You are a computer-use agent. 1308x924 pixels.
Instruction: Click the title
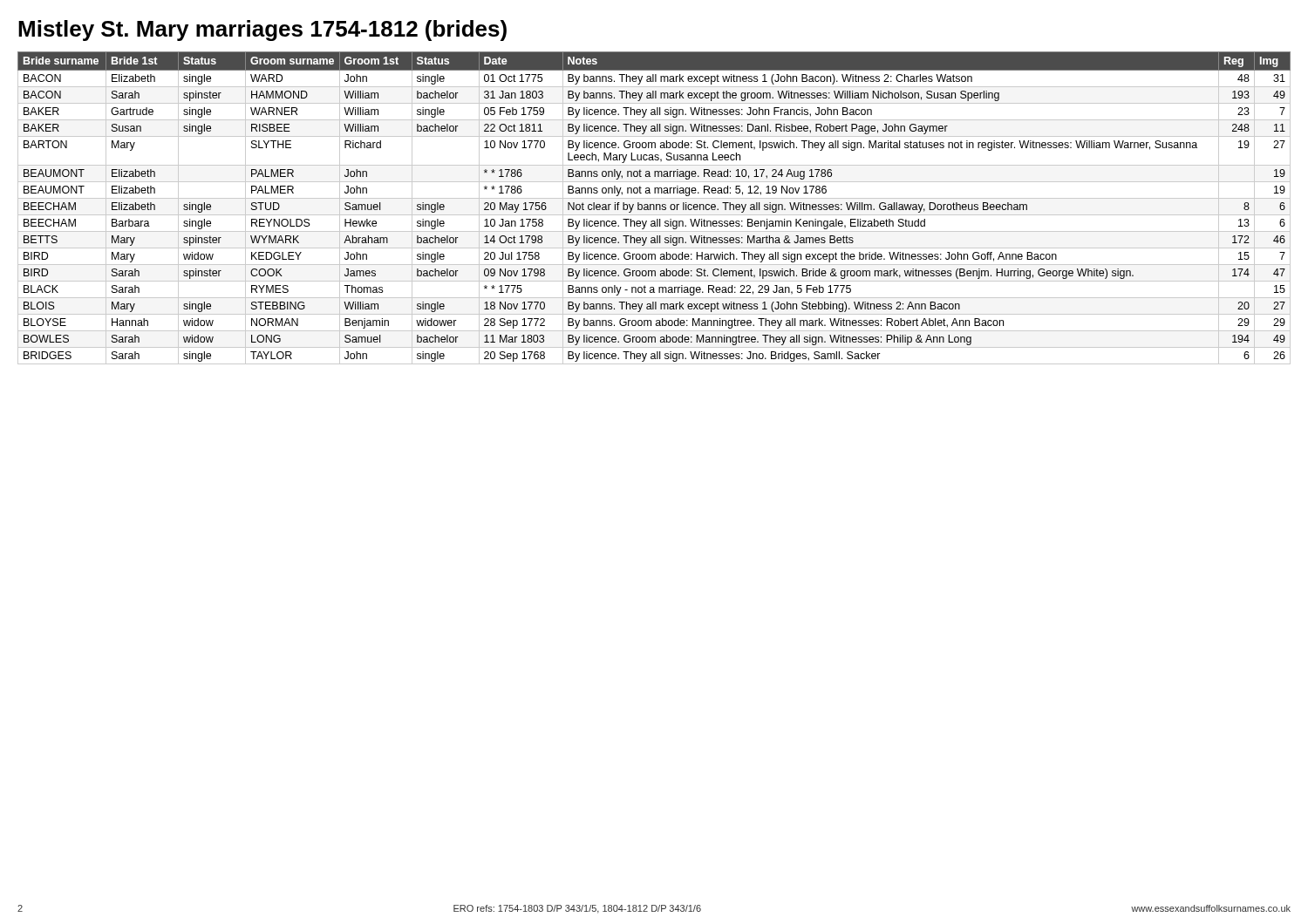263,29
